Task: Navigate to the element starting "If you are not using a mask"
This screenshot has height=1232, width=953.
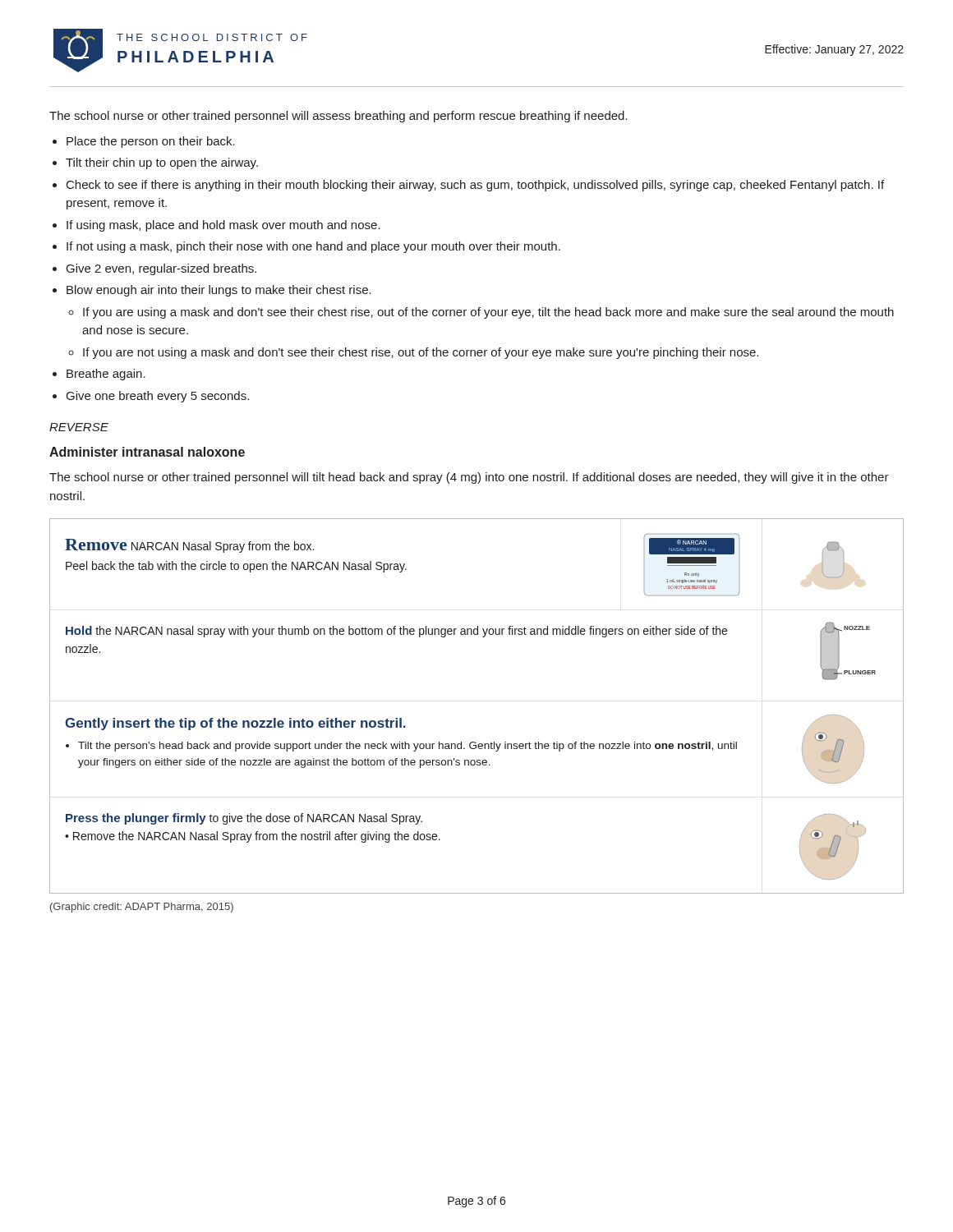Action: [x=493, y=352]
